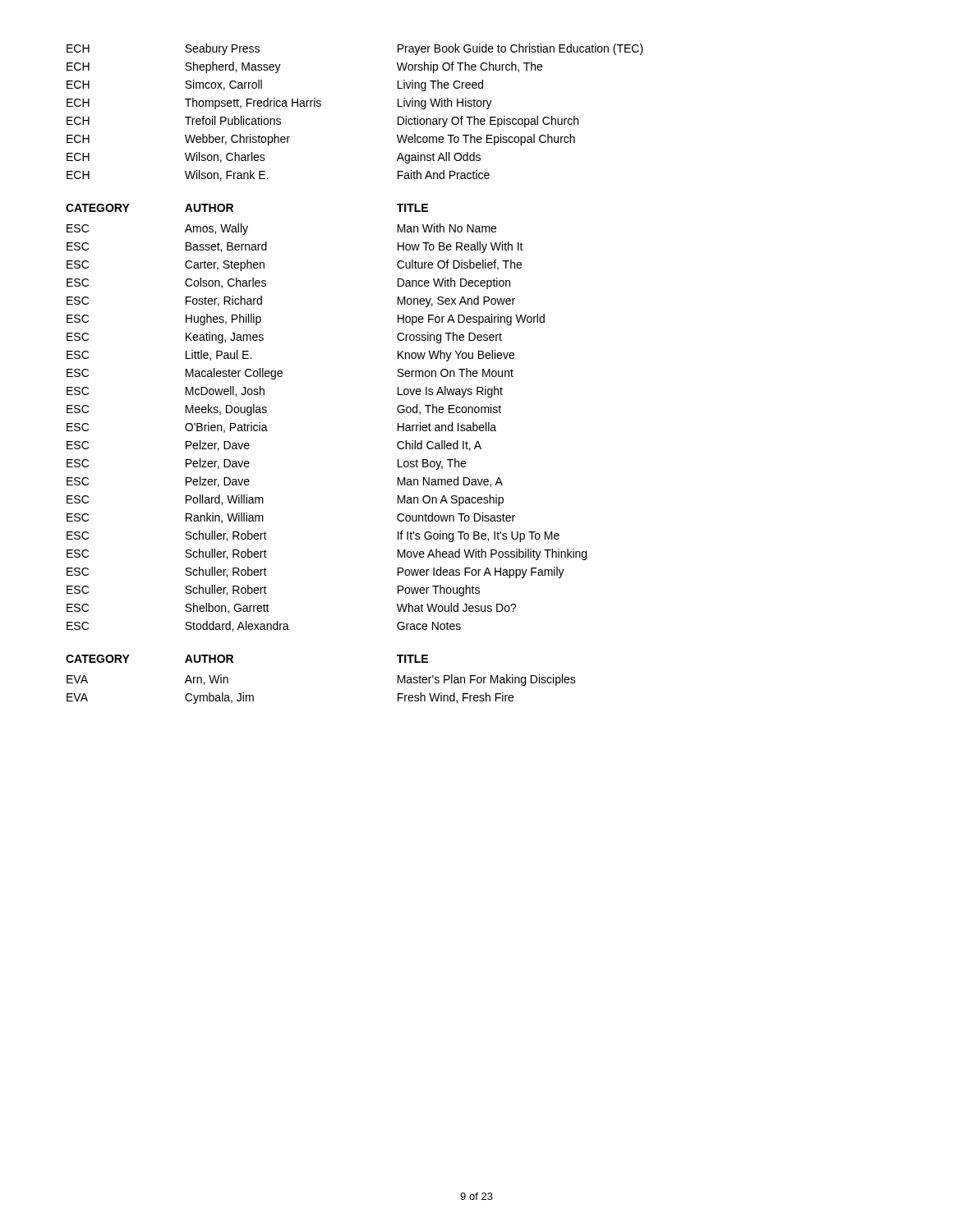Click on the table containing "Culture Of Disbelief,"
Image resolution: width=953 pixels, height=1232 pixels.
coord(476,417)
